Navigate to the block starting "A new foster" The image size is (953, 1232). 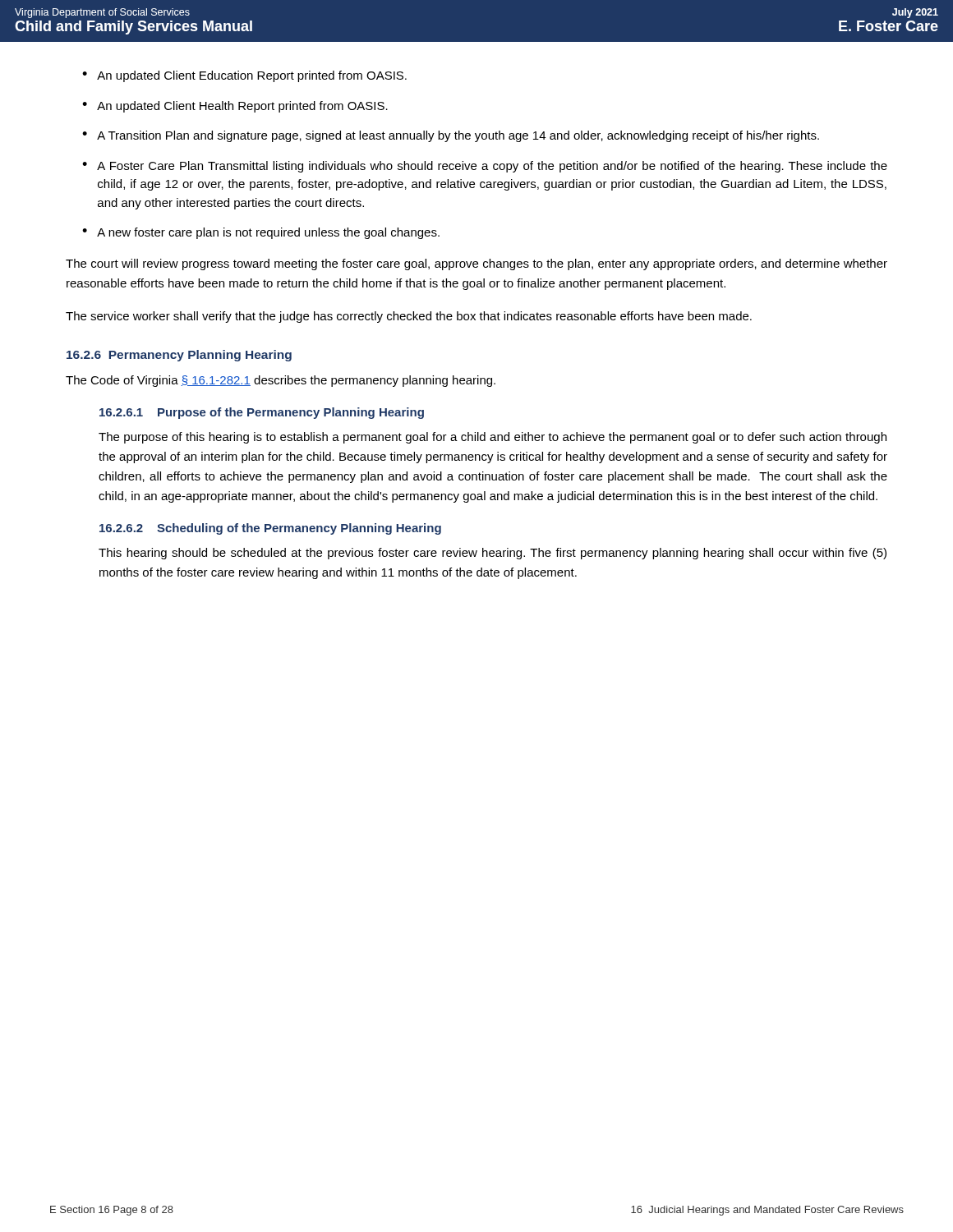tap(269, 233)
